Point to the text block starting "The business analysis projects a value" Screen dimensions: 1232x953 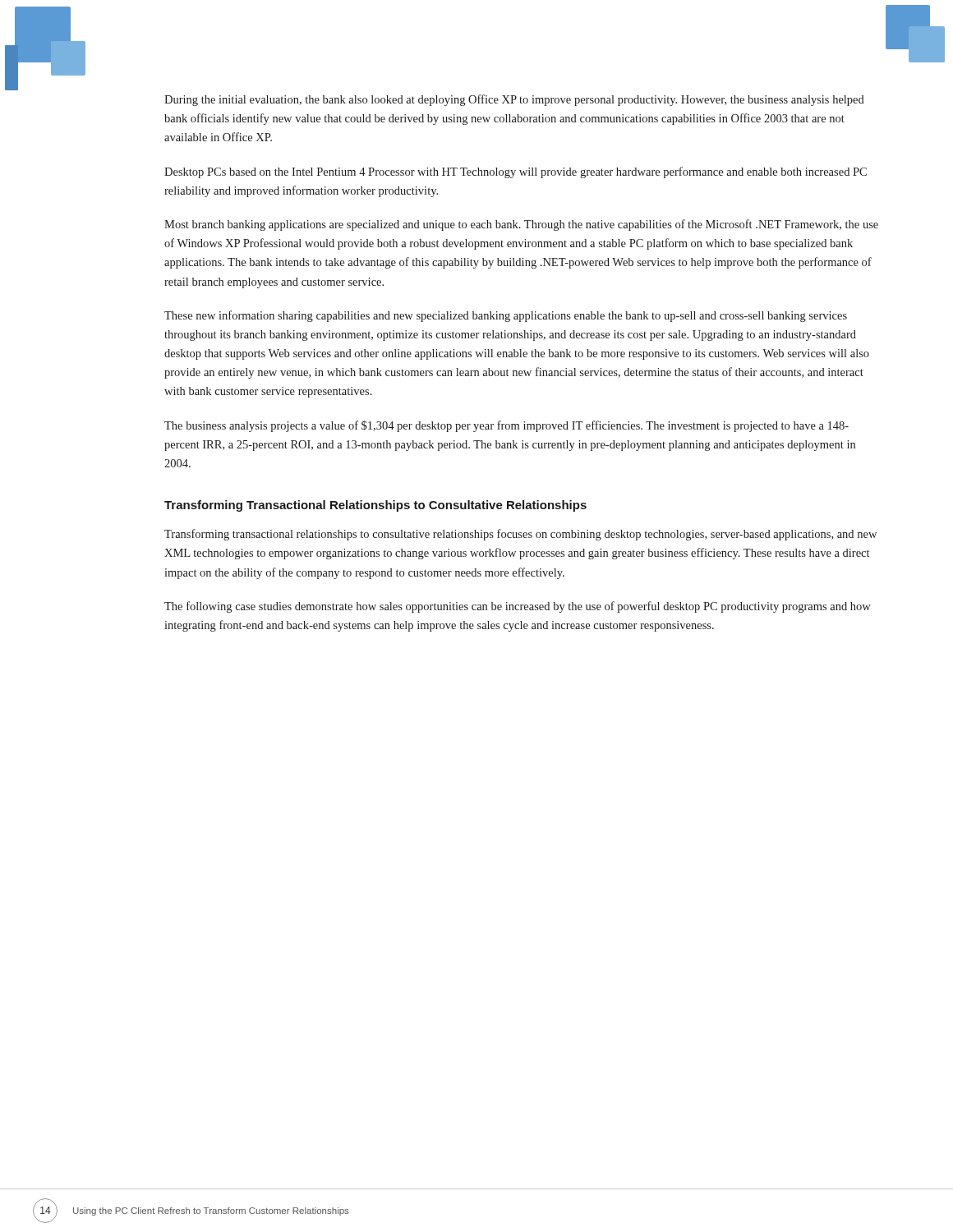coord(510,444)
